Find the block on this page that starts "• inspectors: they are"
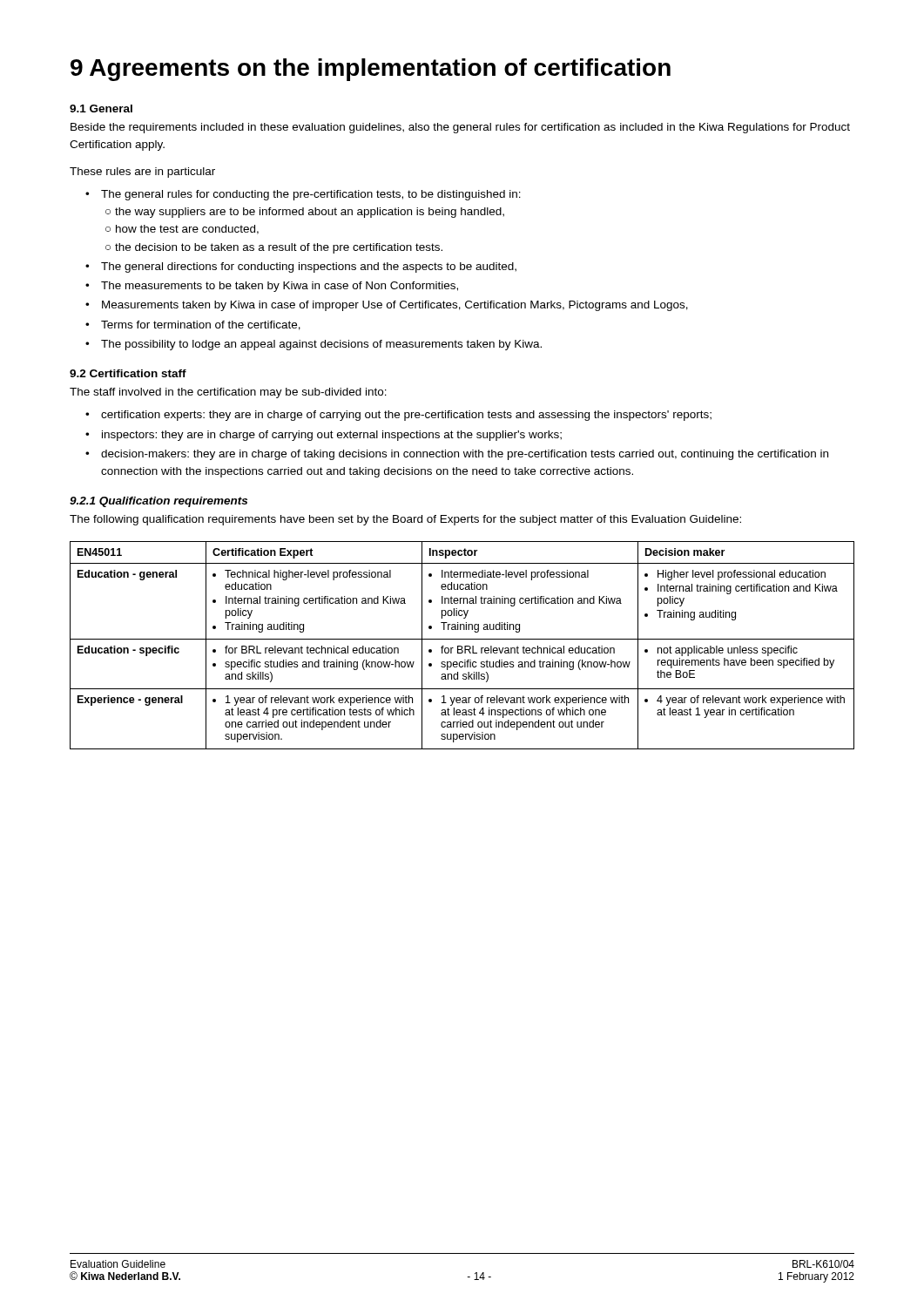The image size is (924, 1307). coord(324,435)
